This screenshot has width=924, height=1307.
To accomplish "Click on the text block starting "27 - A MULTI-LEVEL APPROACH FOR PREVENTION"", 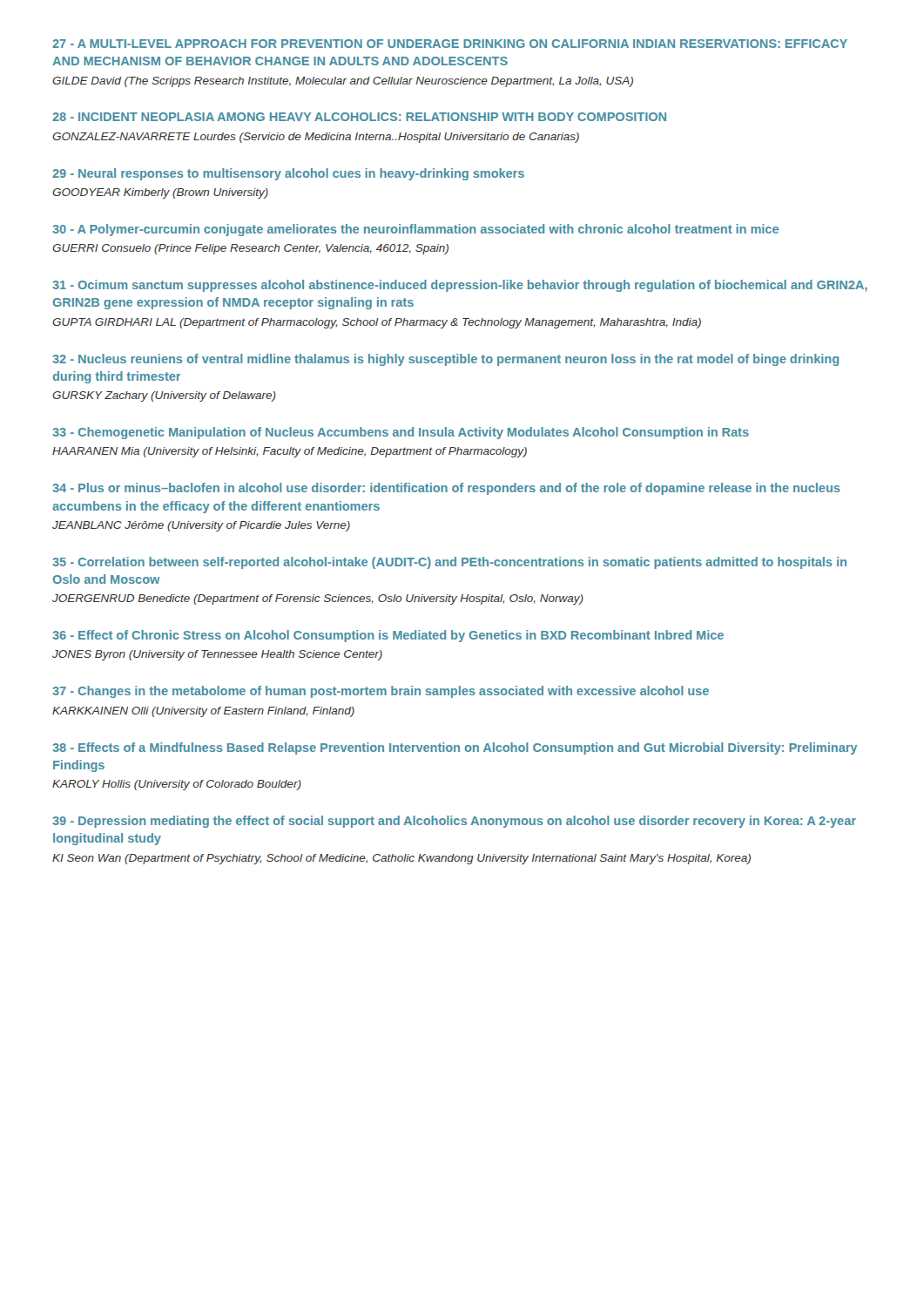I will 462,62.
